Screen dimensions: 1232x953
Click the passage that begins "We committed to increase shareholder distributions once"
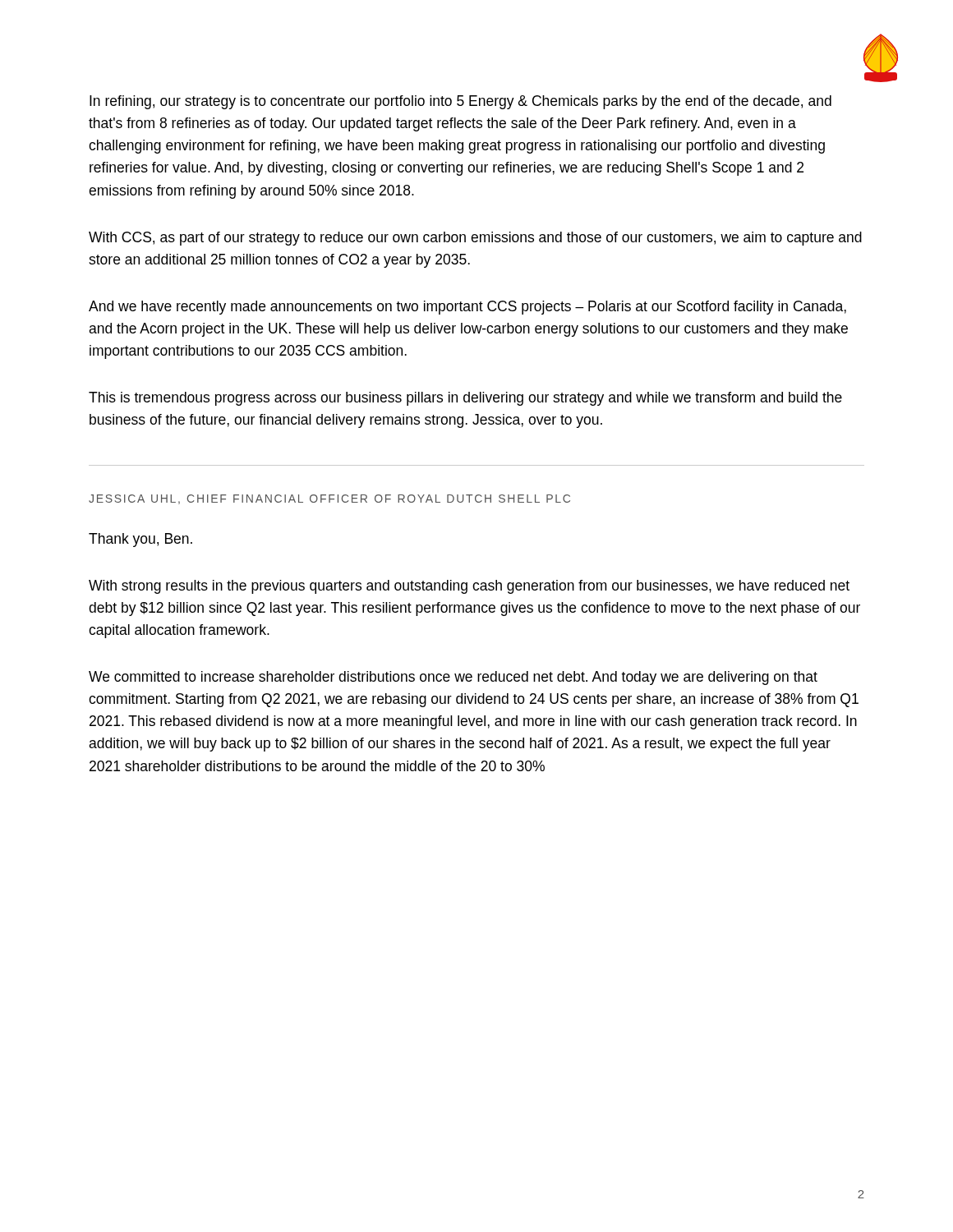[x=474, y=721]
